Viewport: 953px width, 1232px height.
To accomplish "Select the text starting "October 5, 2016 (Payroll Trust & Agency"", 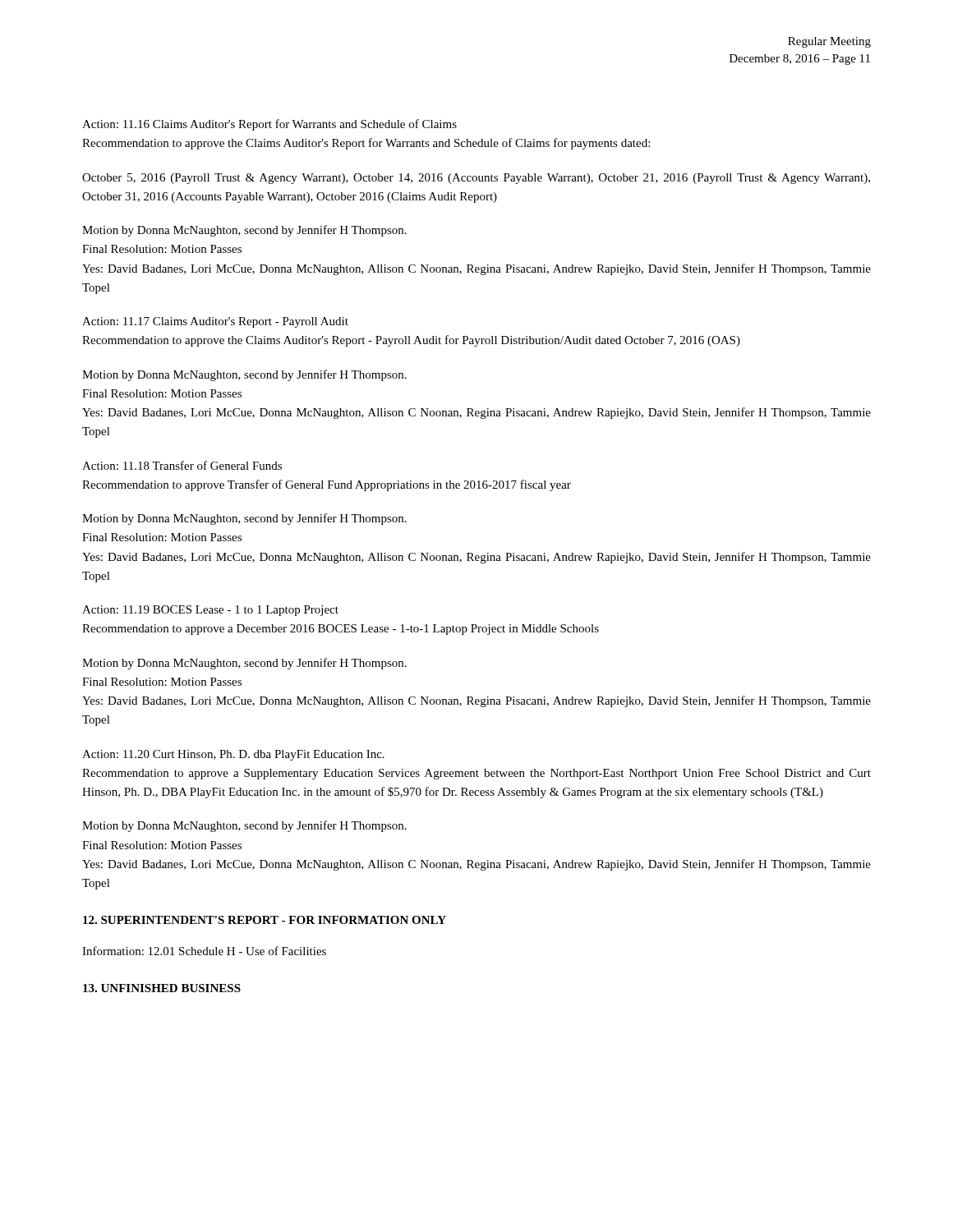I will point(476,187).
